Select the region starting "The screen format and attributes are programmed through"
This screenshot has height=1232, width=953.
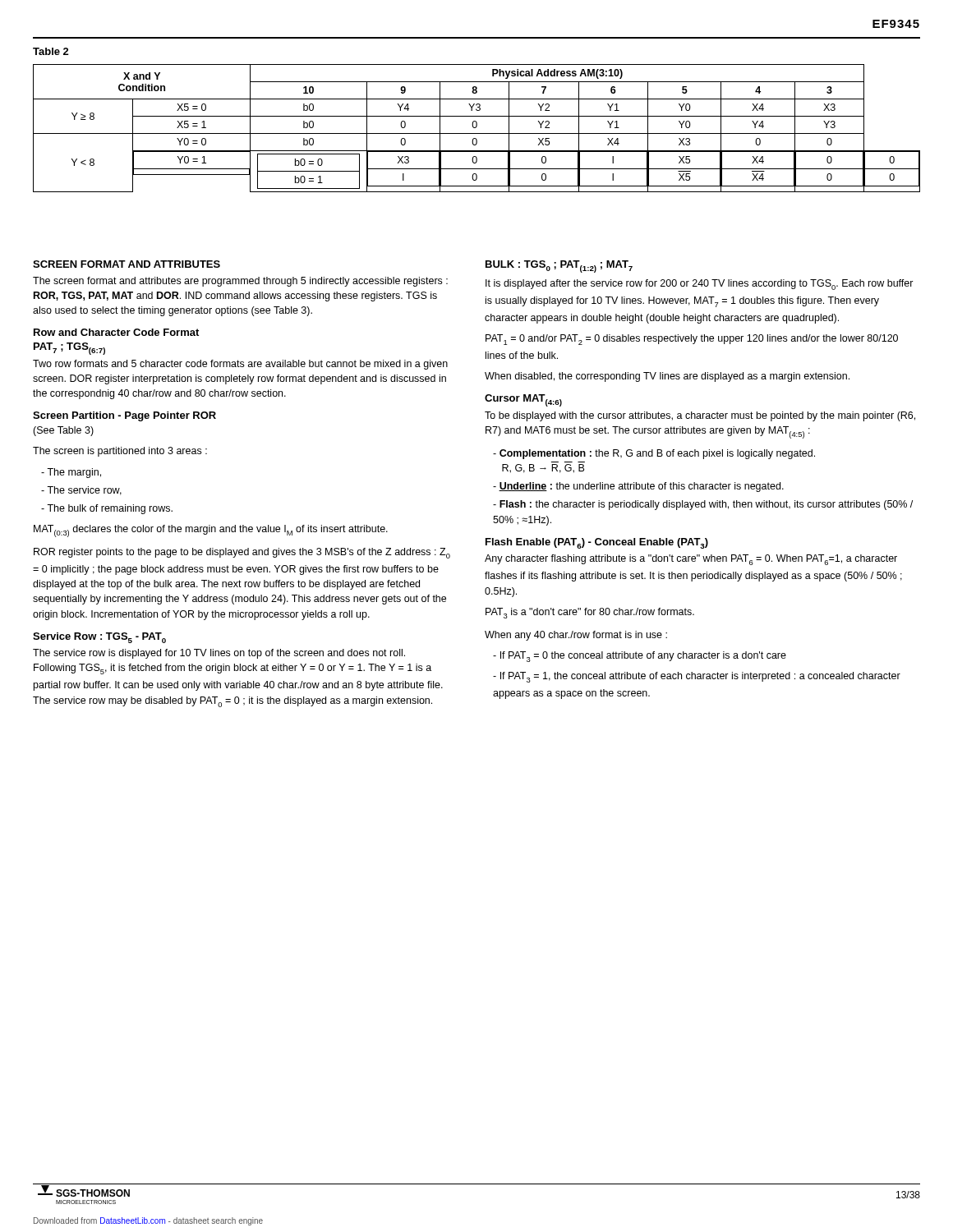241,296
